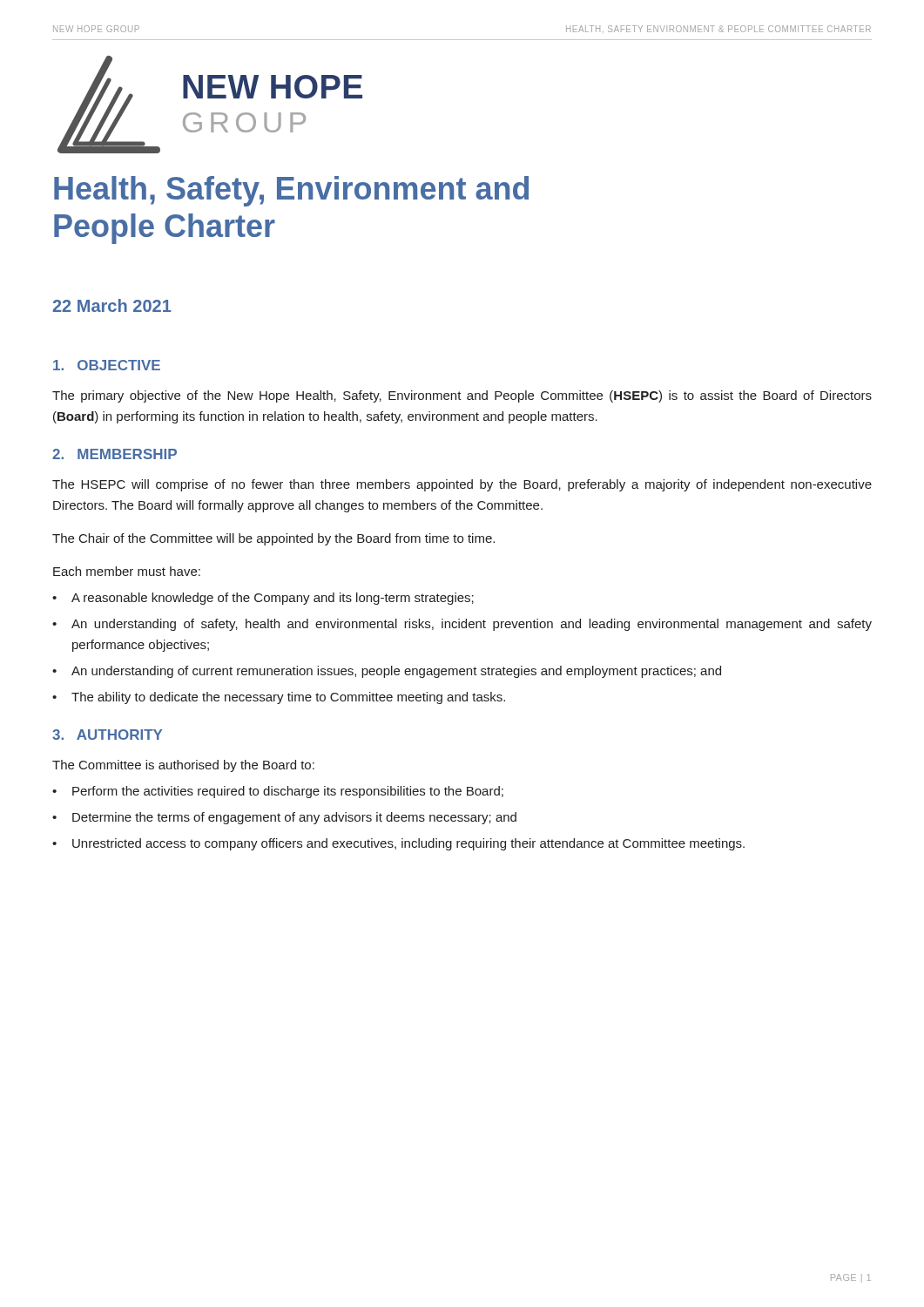
Task: Find the section header with the text "1. OBJECTIVE"
Action: click(107, 366)
